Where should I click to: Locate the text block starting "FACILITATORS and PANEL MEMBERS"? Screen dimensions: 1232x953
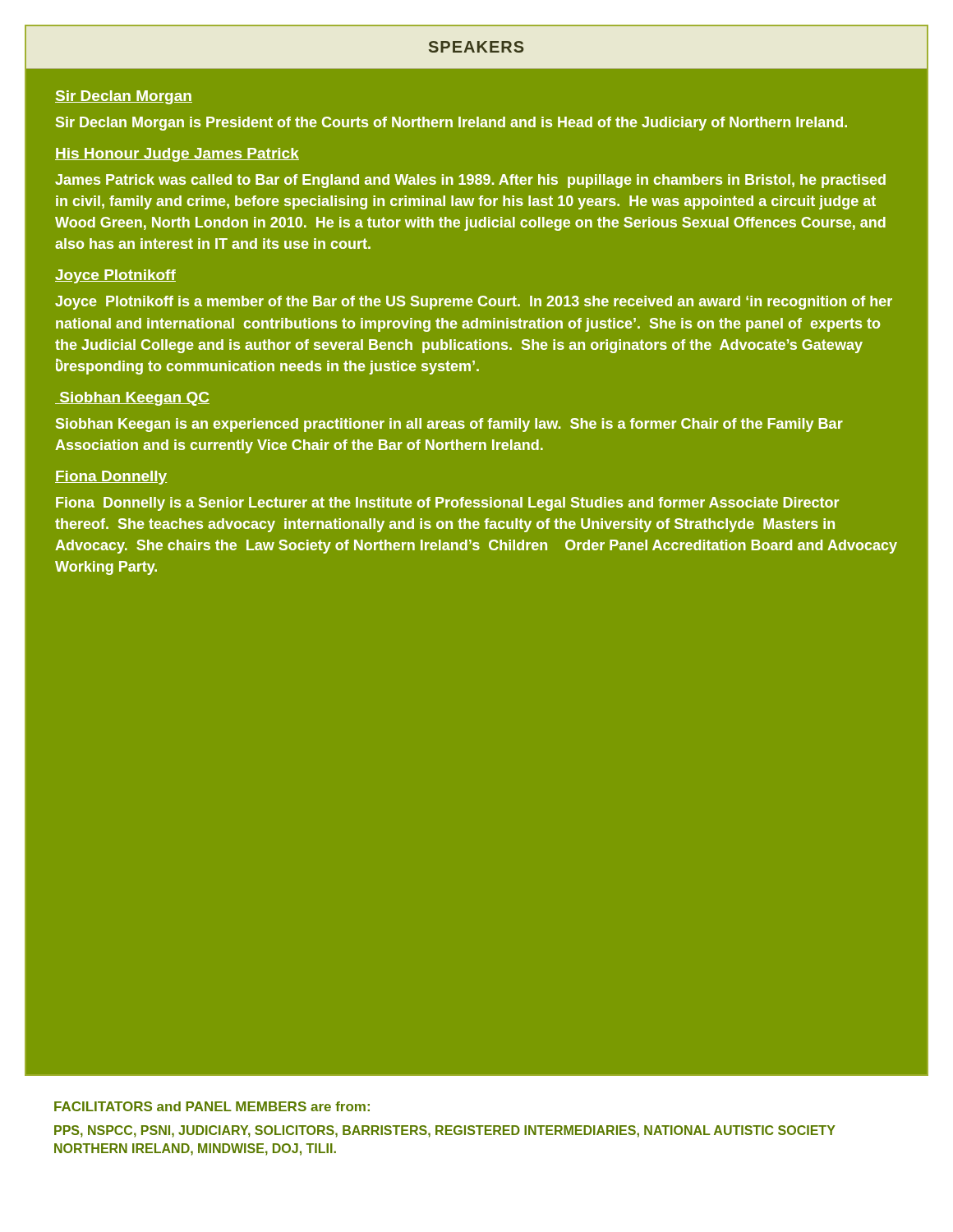click(x=212, y=1107)
